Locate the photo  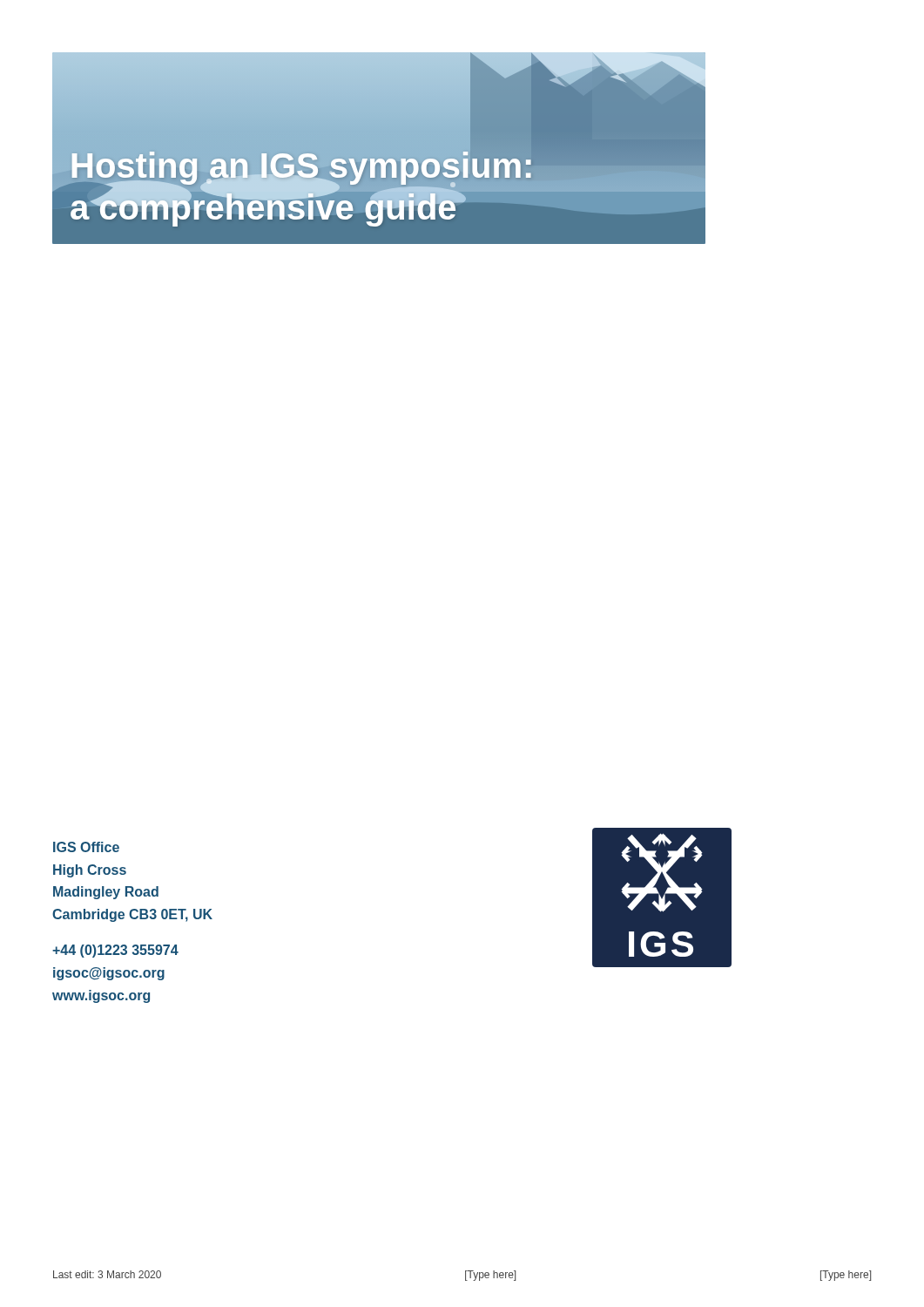pyautogui.click(x=379, y=148)
